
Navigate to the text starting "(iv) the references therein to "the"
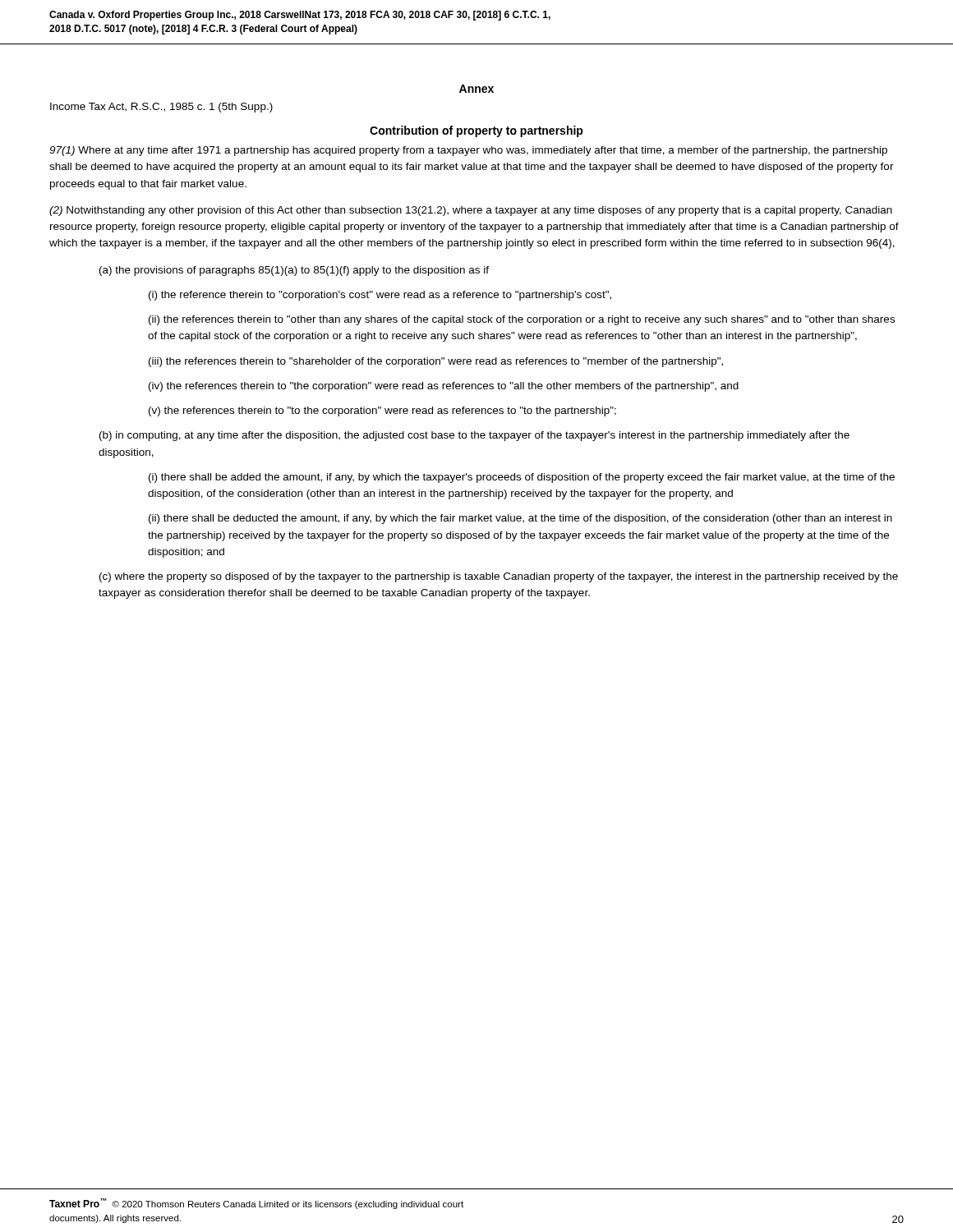coord(443,385)
